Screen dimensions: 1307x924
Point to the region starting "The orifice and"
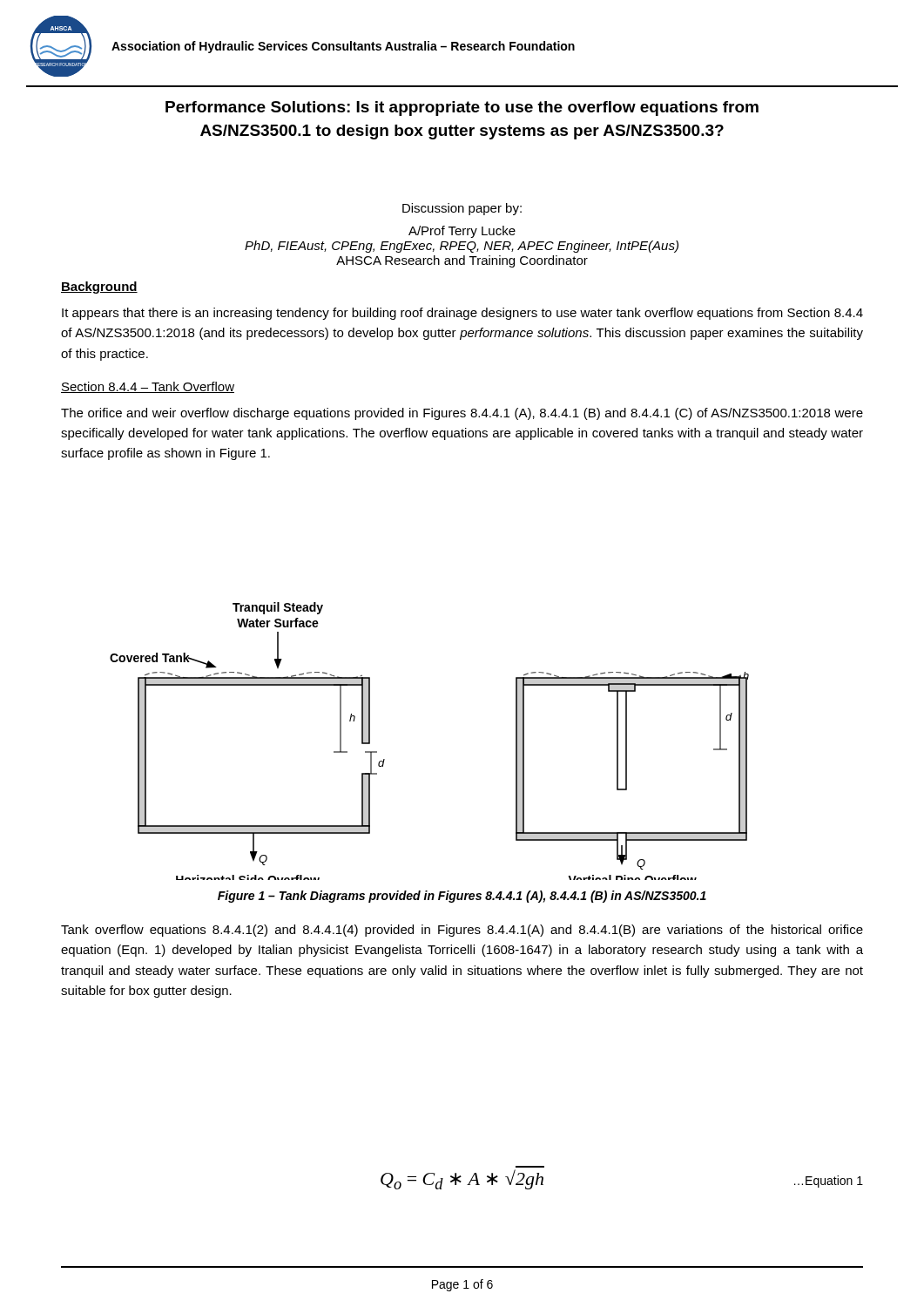[x=462, y=433]
